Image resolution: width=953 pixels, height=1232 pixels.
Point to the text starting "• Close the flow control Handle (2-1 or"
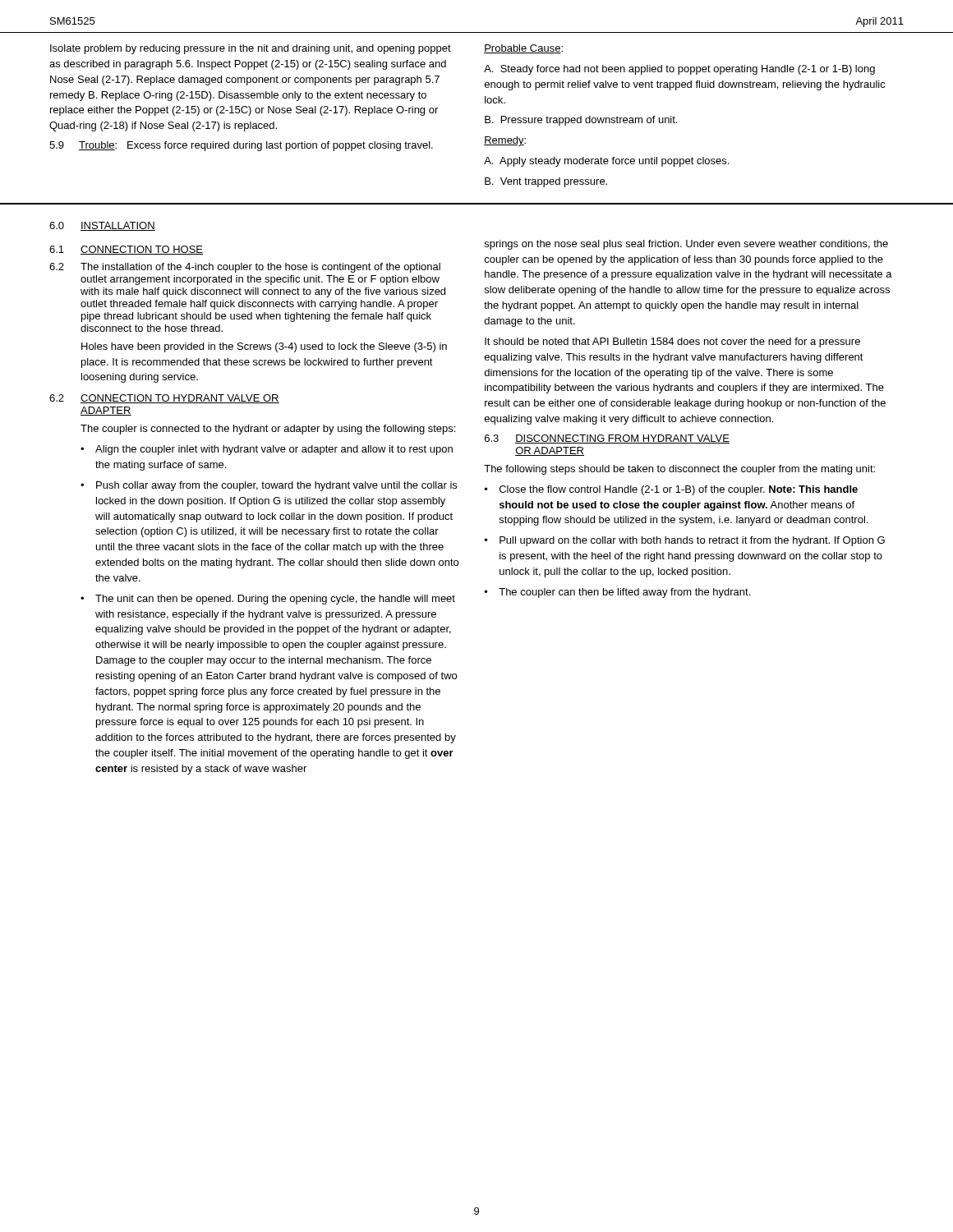tap(689, 505)
